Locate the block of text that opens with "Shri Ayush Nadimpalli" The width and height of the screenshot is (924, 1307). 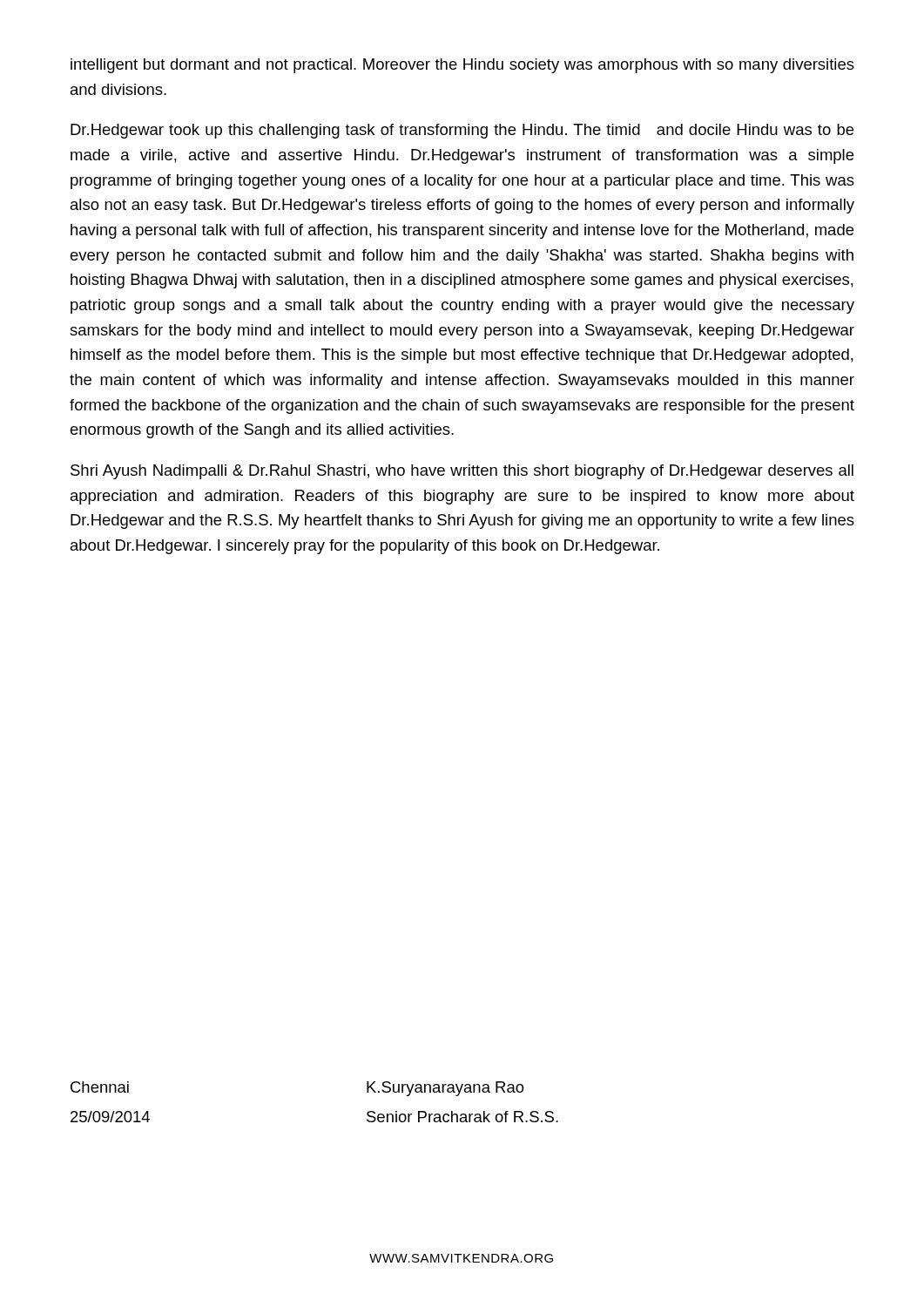462,508
